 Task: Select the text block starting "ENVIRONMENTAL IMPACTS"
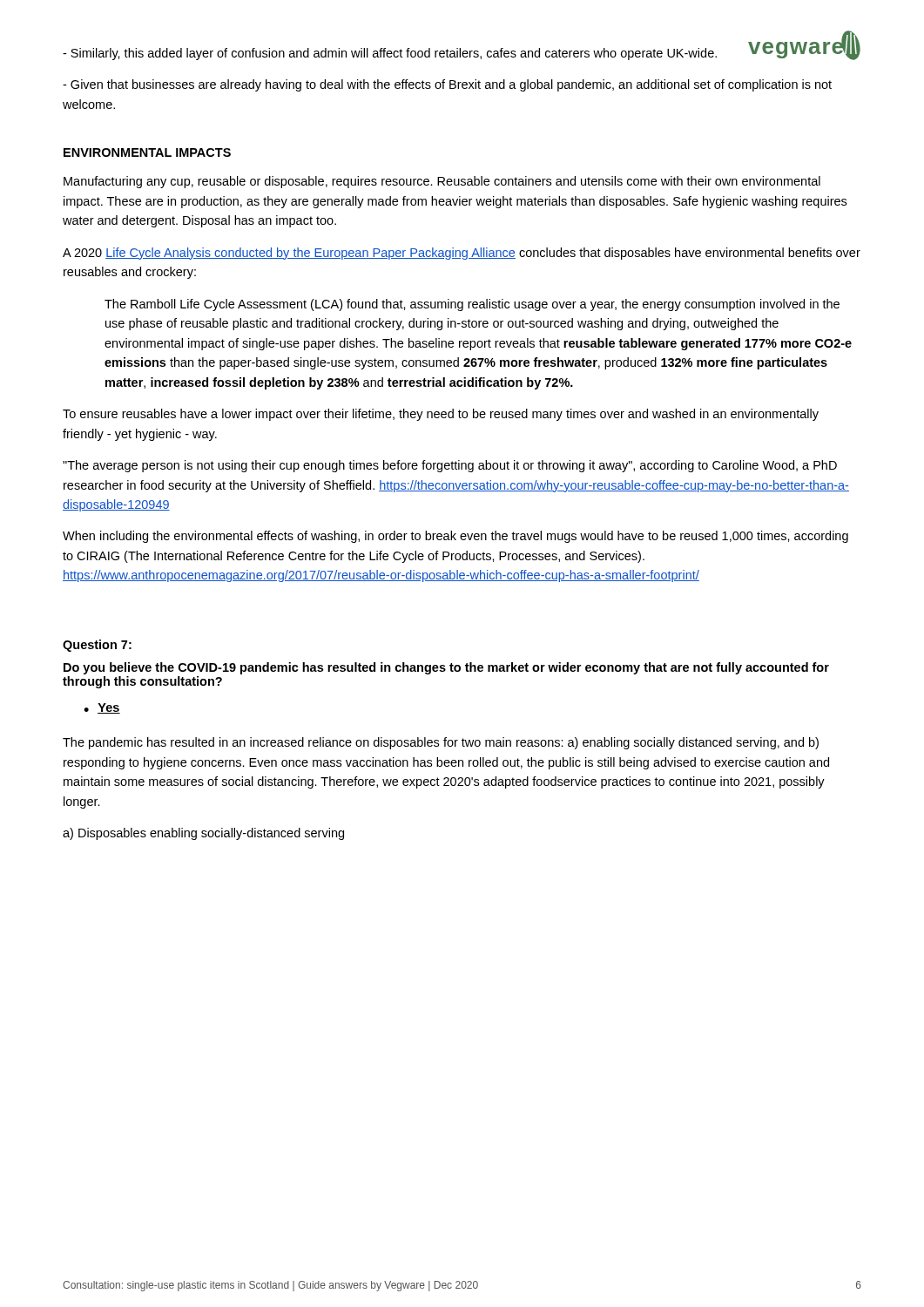coord(147,153)
